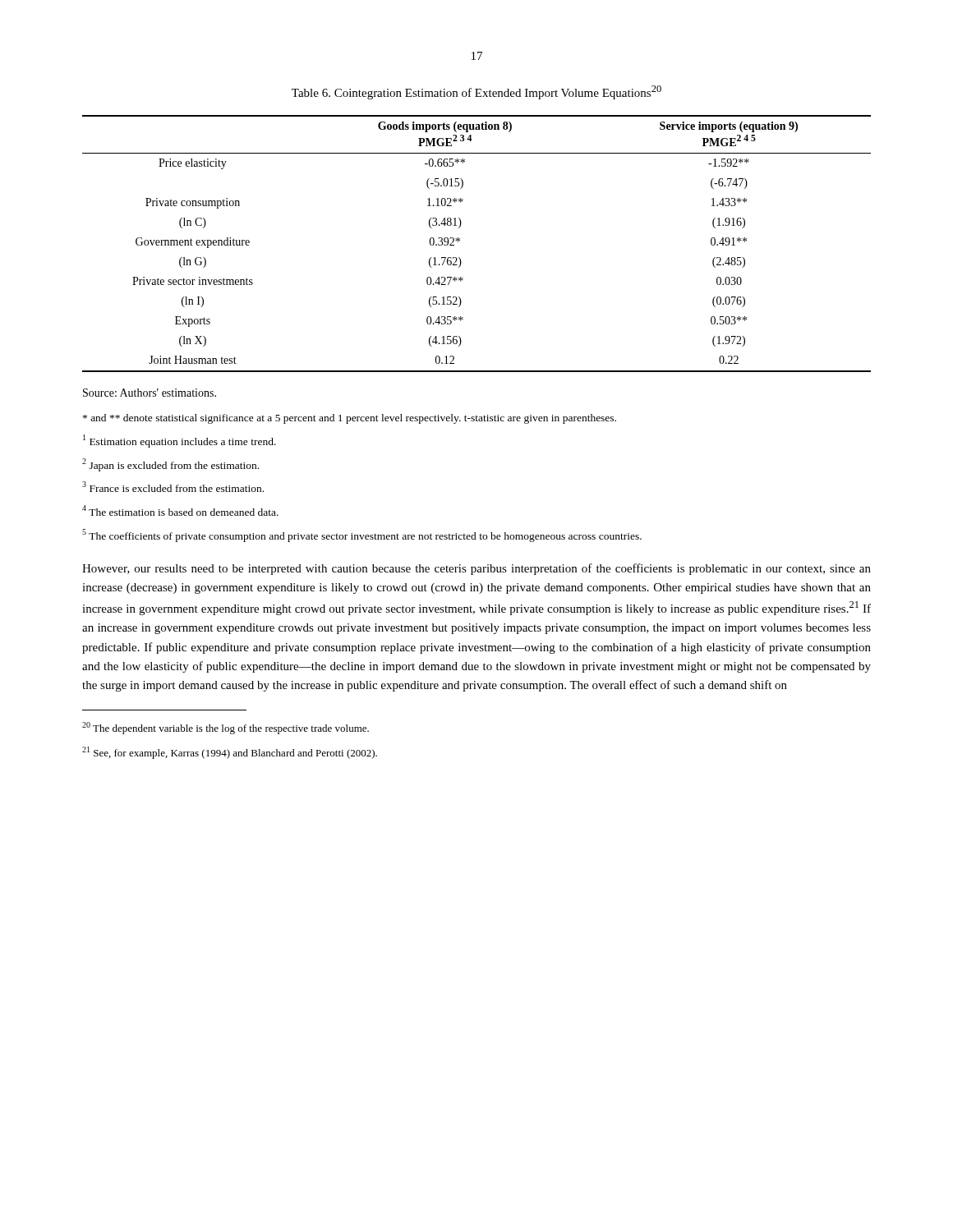
Task: Navigate to the region starting "3 France is excluded from"
Action: 173,487
